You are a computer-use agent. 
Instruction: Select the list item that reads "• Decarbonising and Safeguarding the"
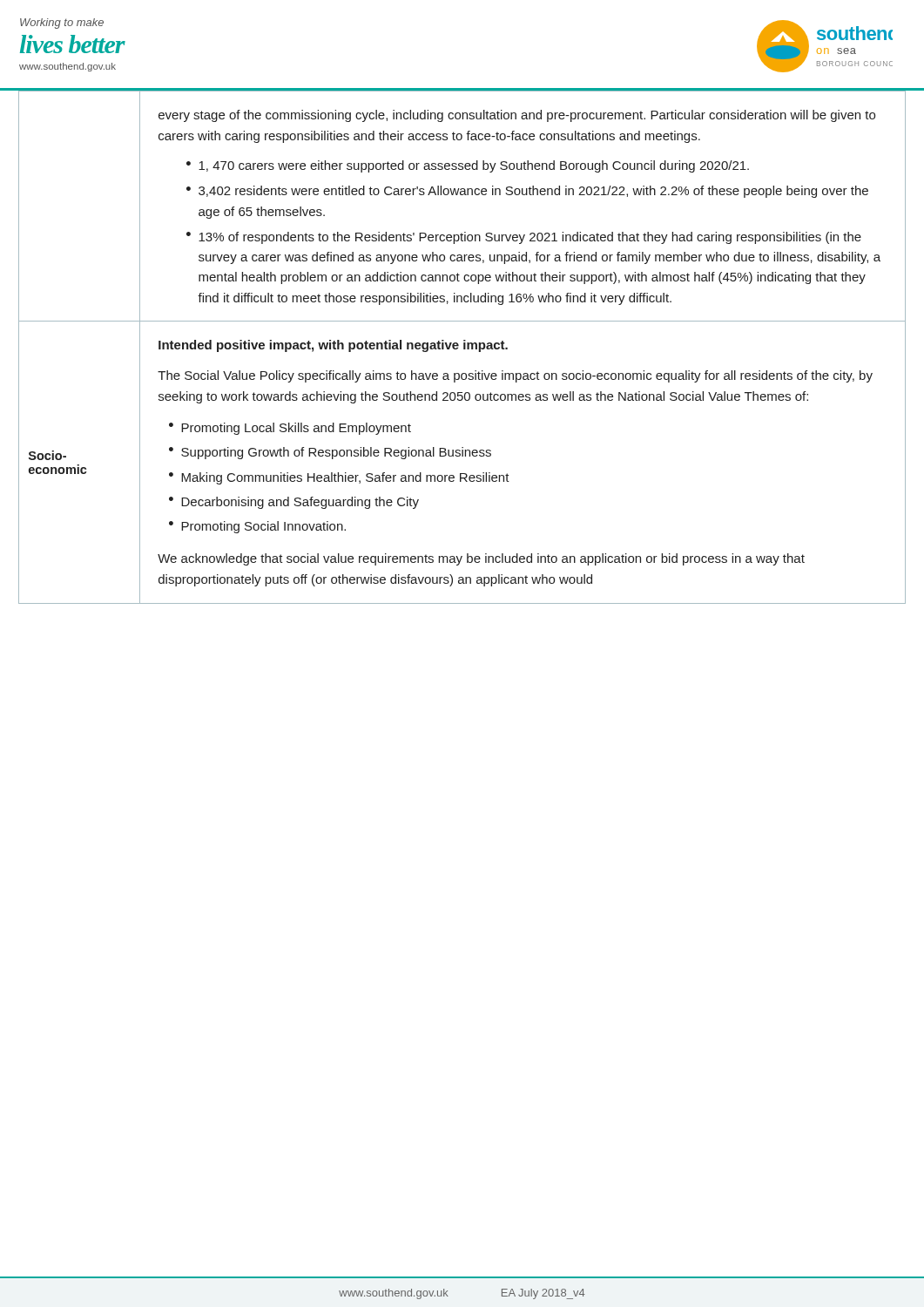[x=294, y=501]
